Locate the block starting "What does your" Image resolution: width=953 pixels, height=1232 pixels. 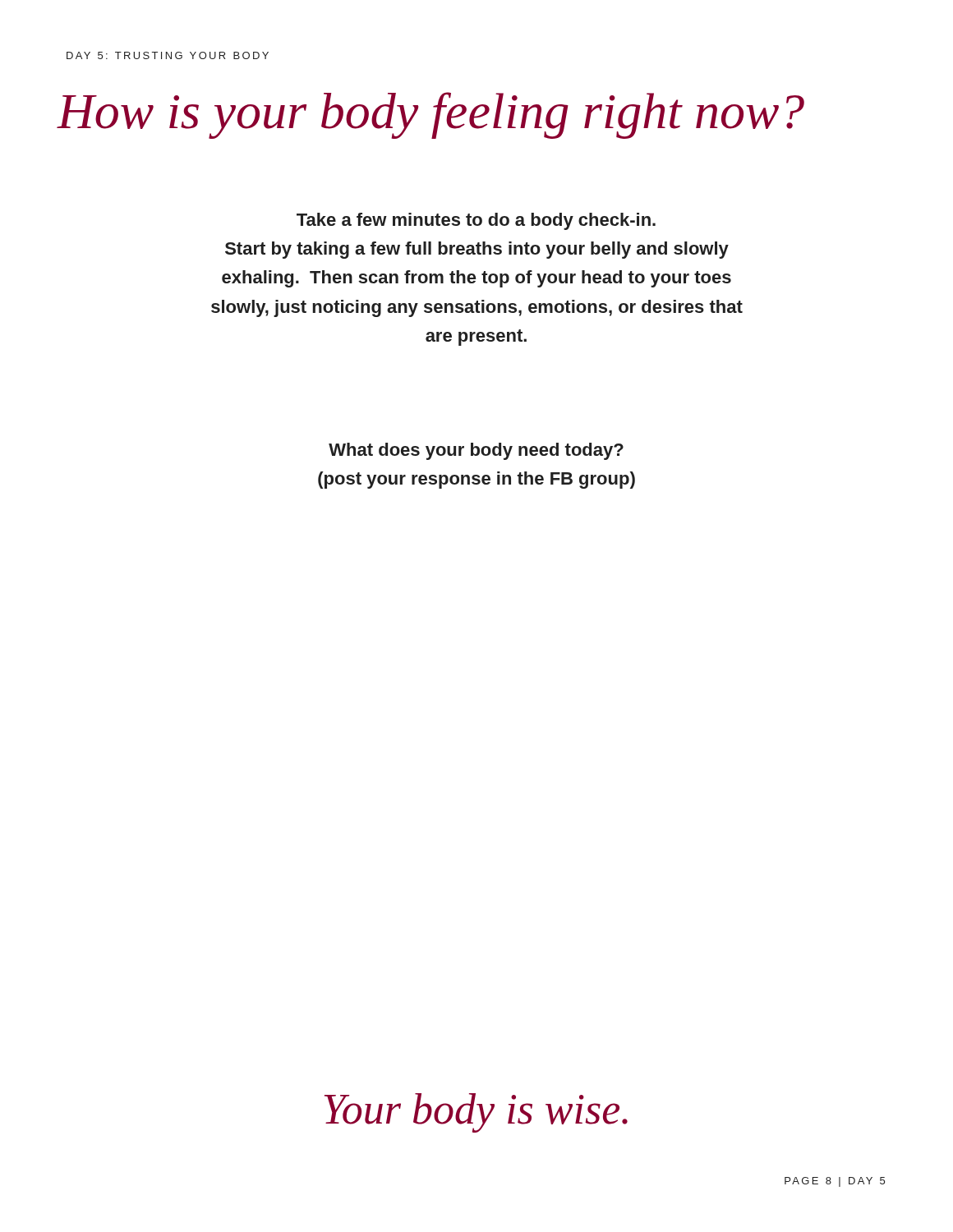476,464
